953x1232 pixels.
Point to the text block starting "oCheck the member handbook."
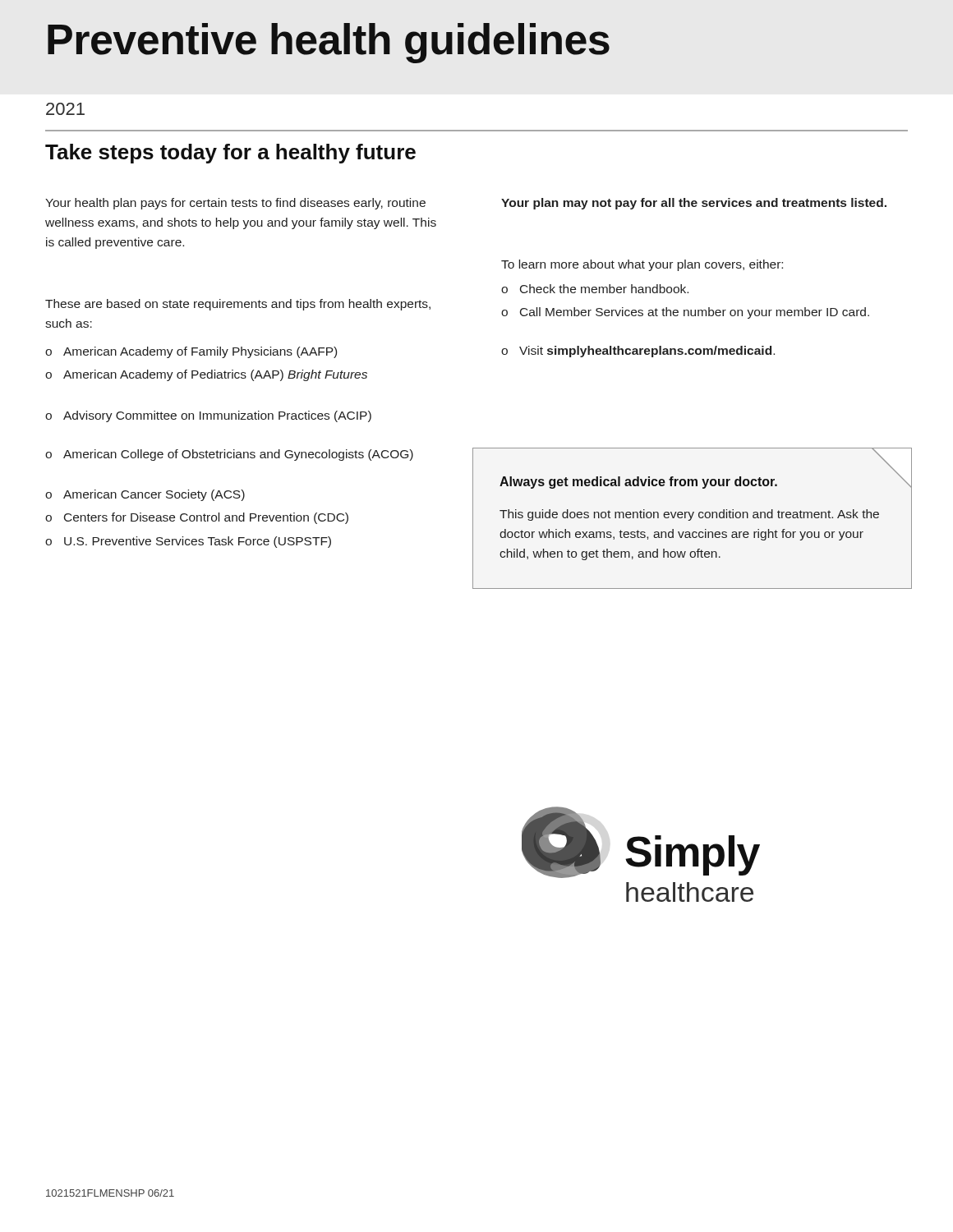pyautogui.click(x=595, y=289)
